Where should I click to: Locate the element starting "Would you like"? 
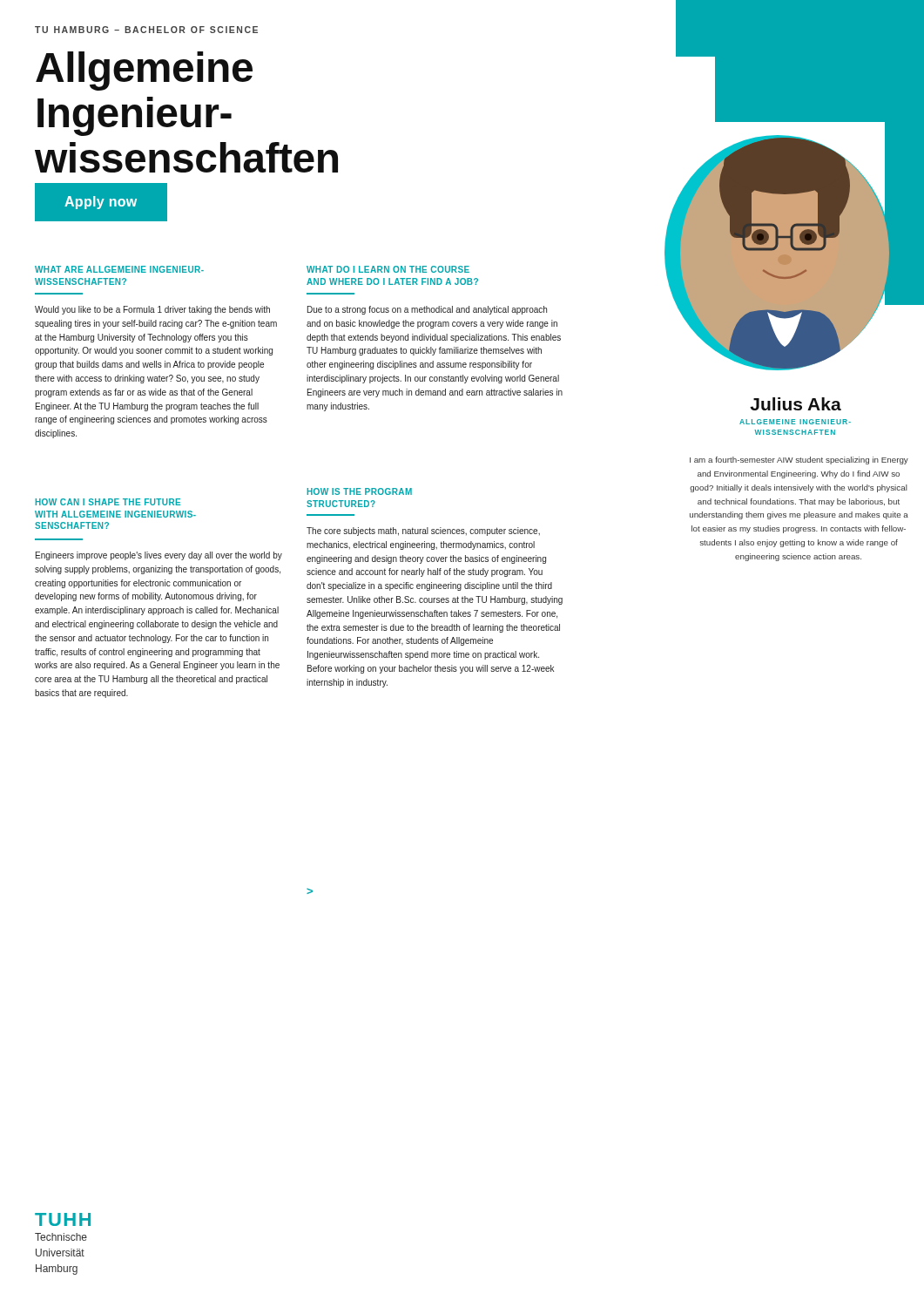point(156,372)
